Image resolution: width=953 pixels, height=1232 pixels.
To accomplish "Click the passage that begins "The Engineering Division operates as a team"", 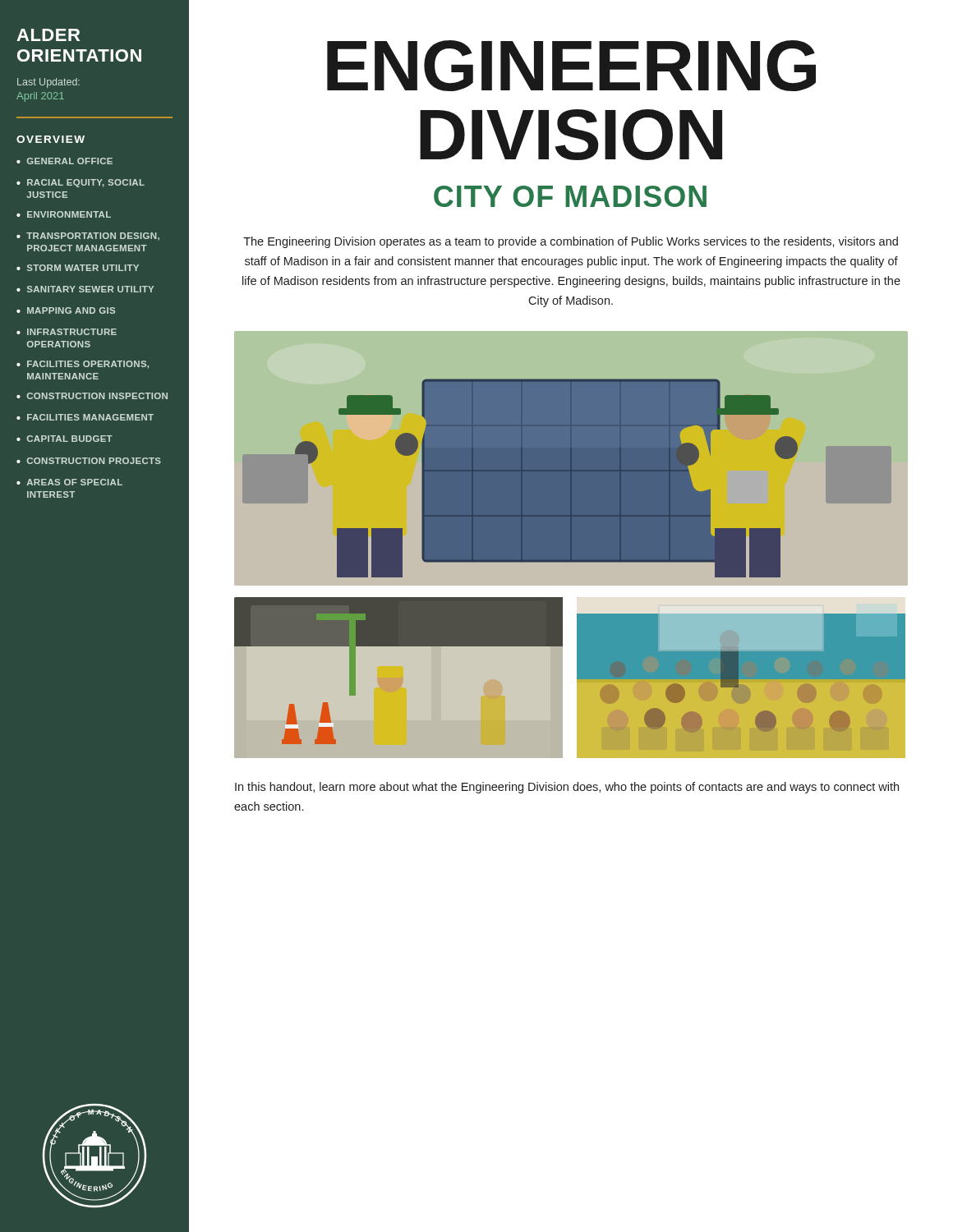I will (x=571, y=271).
